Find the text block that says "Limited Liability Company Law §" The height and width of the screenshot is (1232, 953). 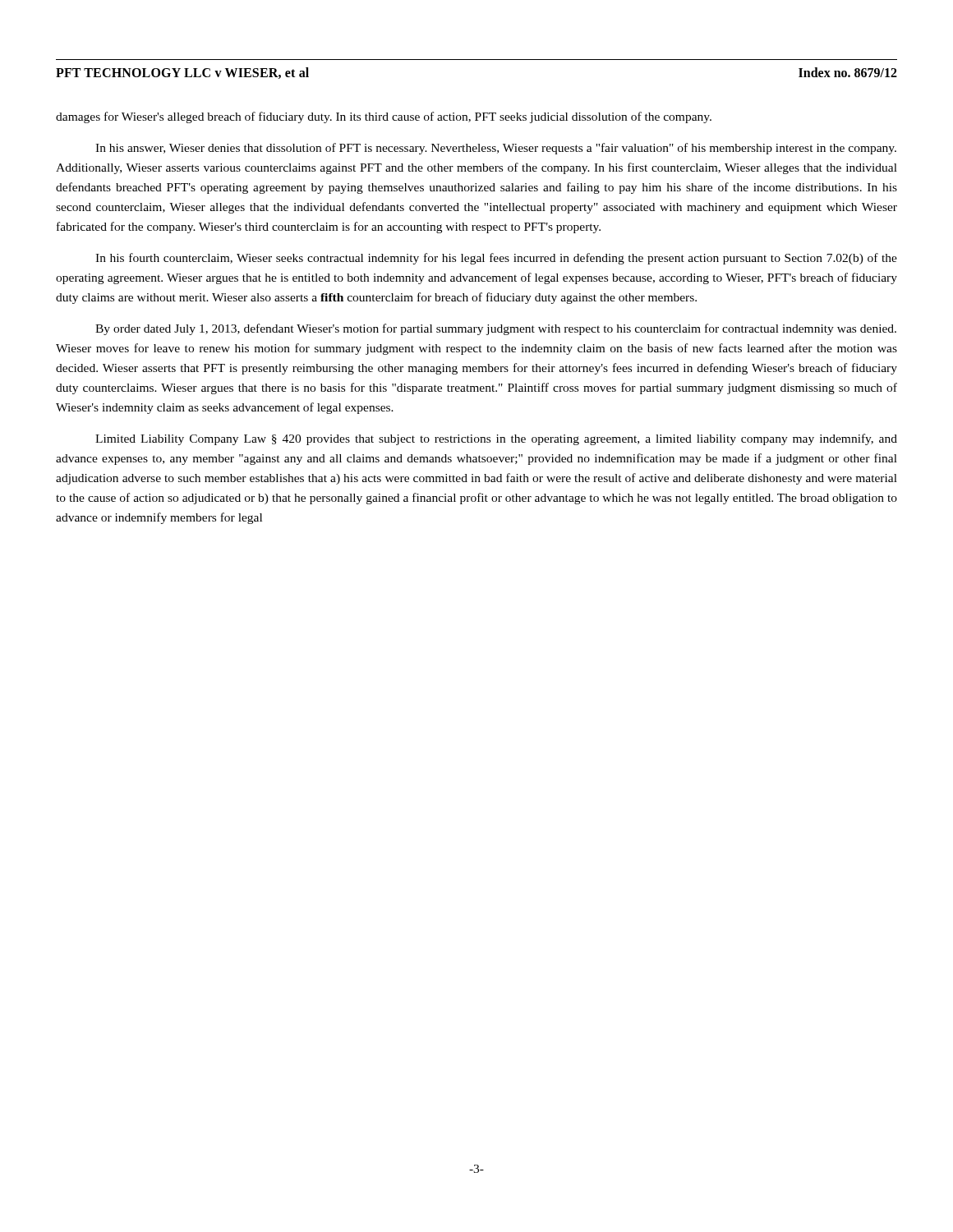coord(476,478)
